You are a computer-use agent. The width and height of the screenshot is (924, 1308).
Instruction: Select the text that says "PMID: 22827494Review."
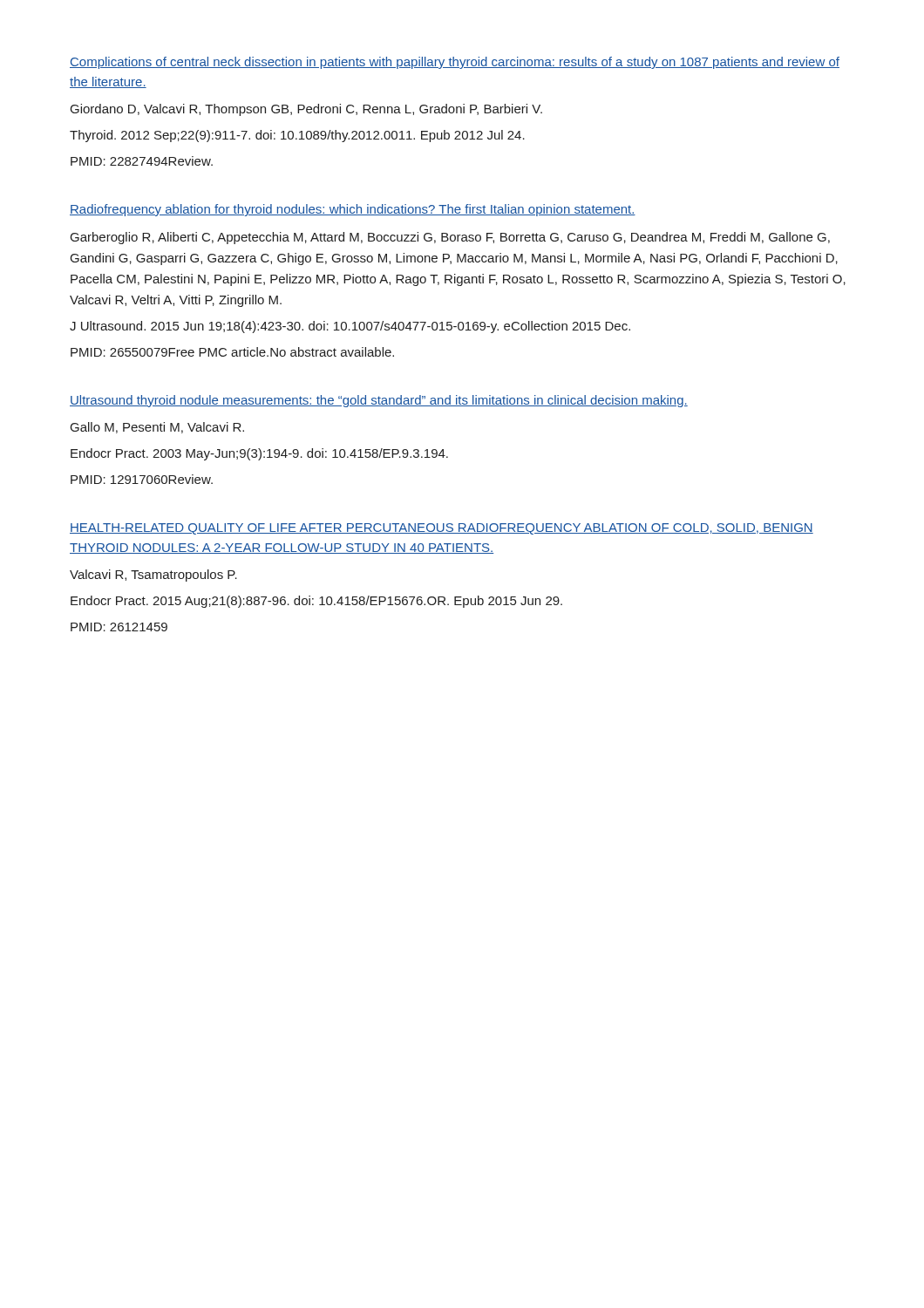coord(142,161)
